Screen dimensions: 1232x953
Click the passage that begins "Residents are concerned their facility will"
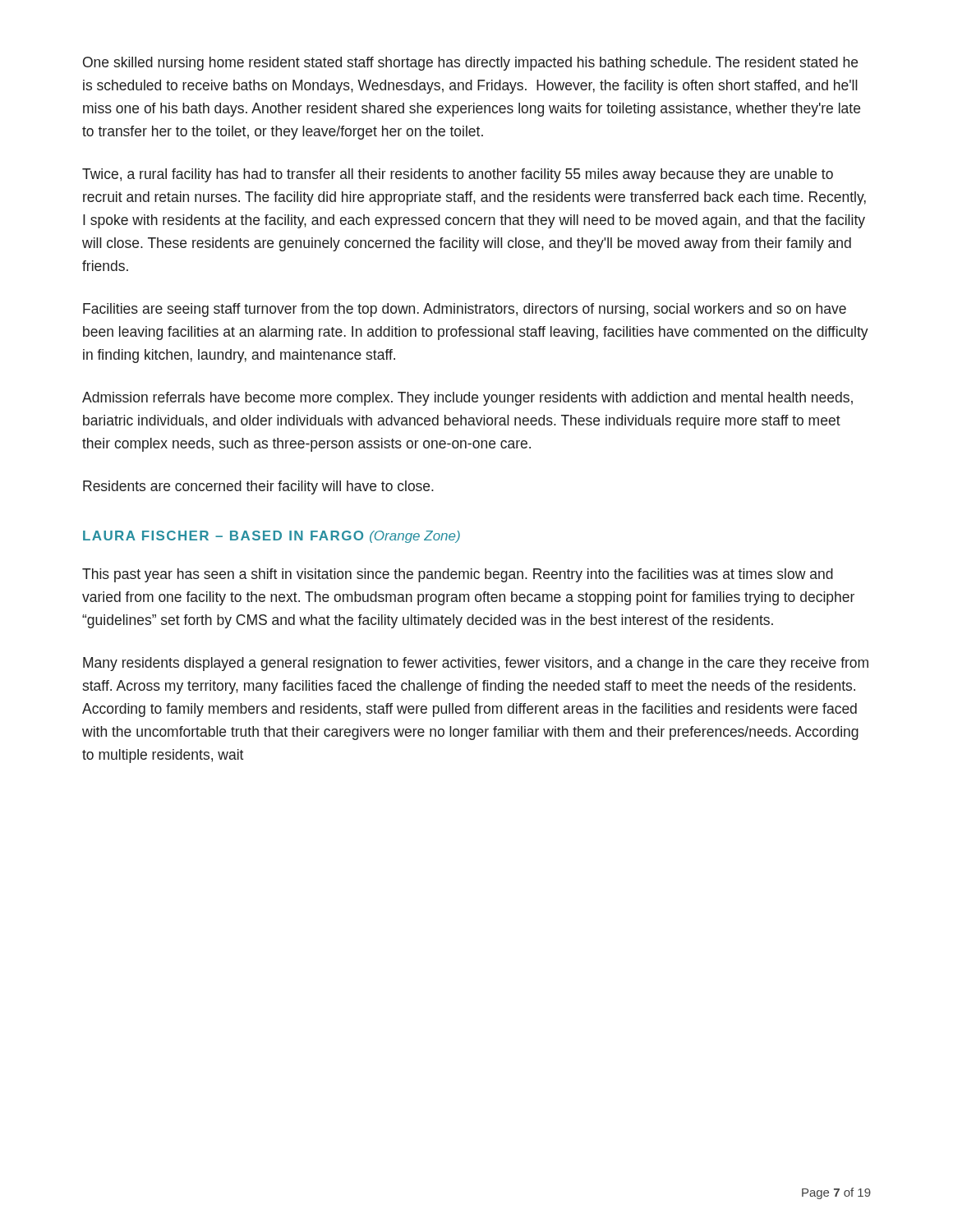(258, 486)
